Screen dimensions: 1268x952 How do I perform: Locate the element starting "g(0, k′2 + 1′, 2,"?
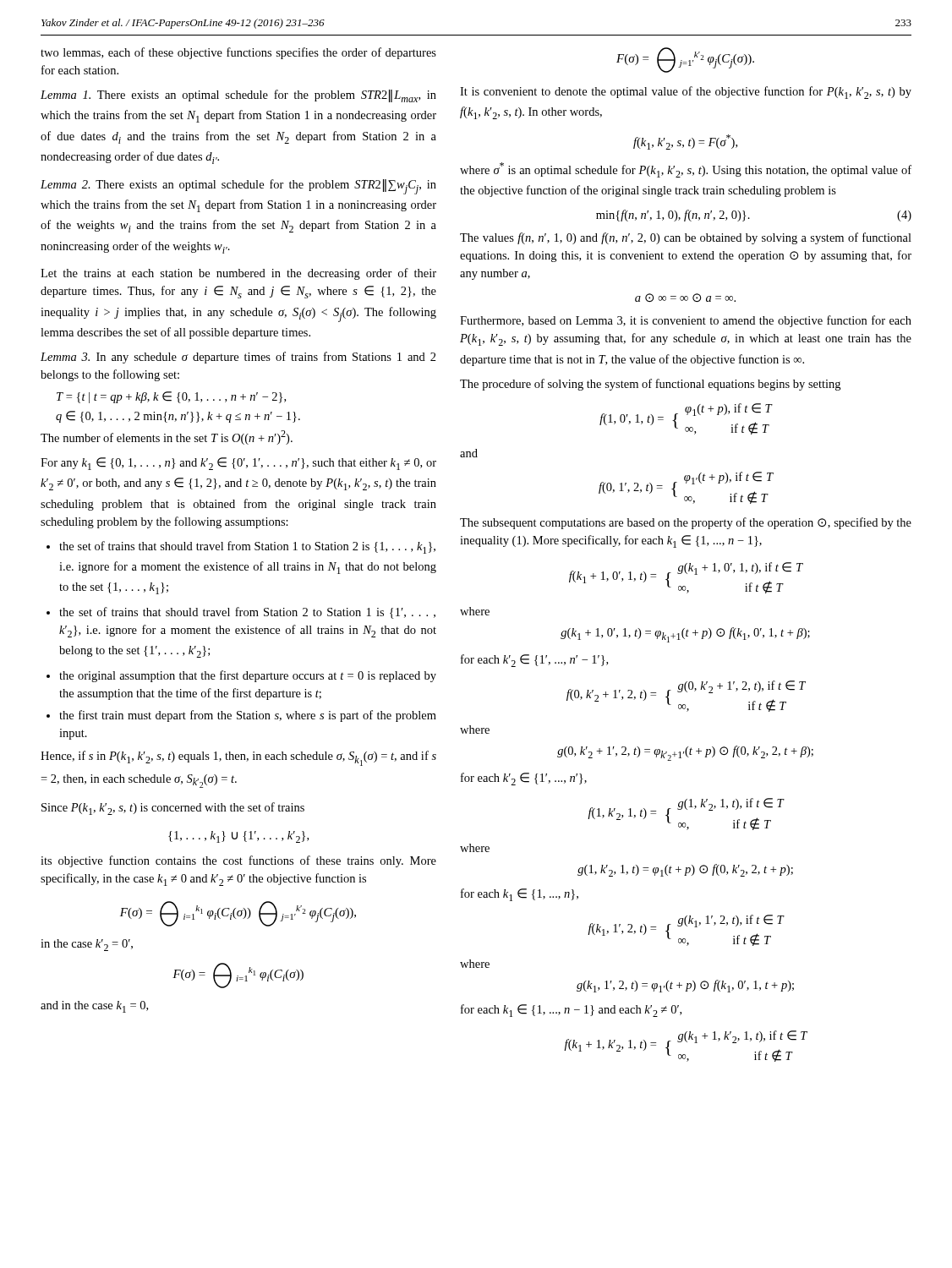click(x=686, y=753)
